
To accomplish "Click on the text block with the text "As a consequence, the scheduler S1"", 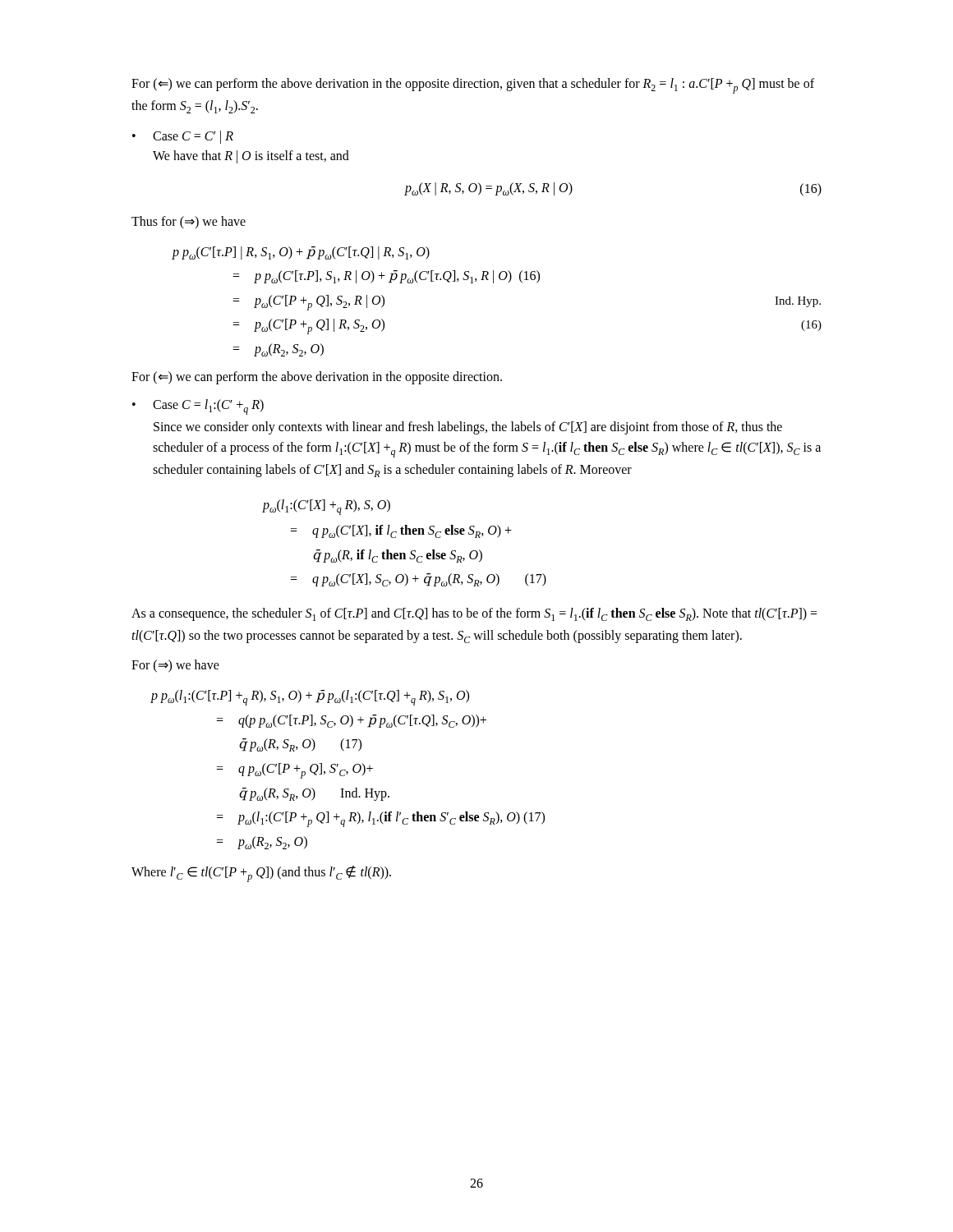I will point(474,626).
